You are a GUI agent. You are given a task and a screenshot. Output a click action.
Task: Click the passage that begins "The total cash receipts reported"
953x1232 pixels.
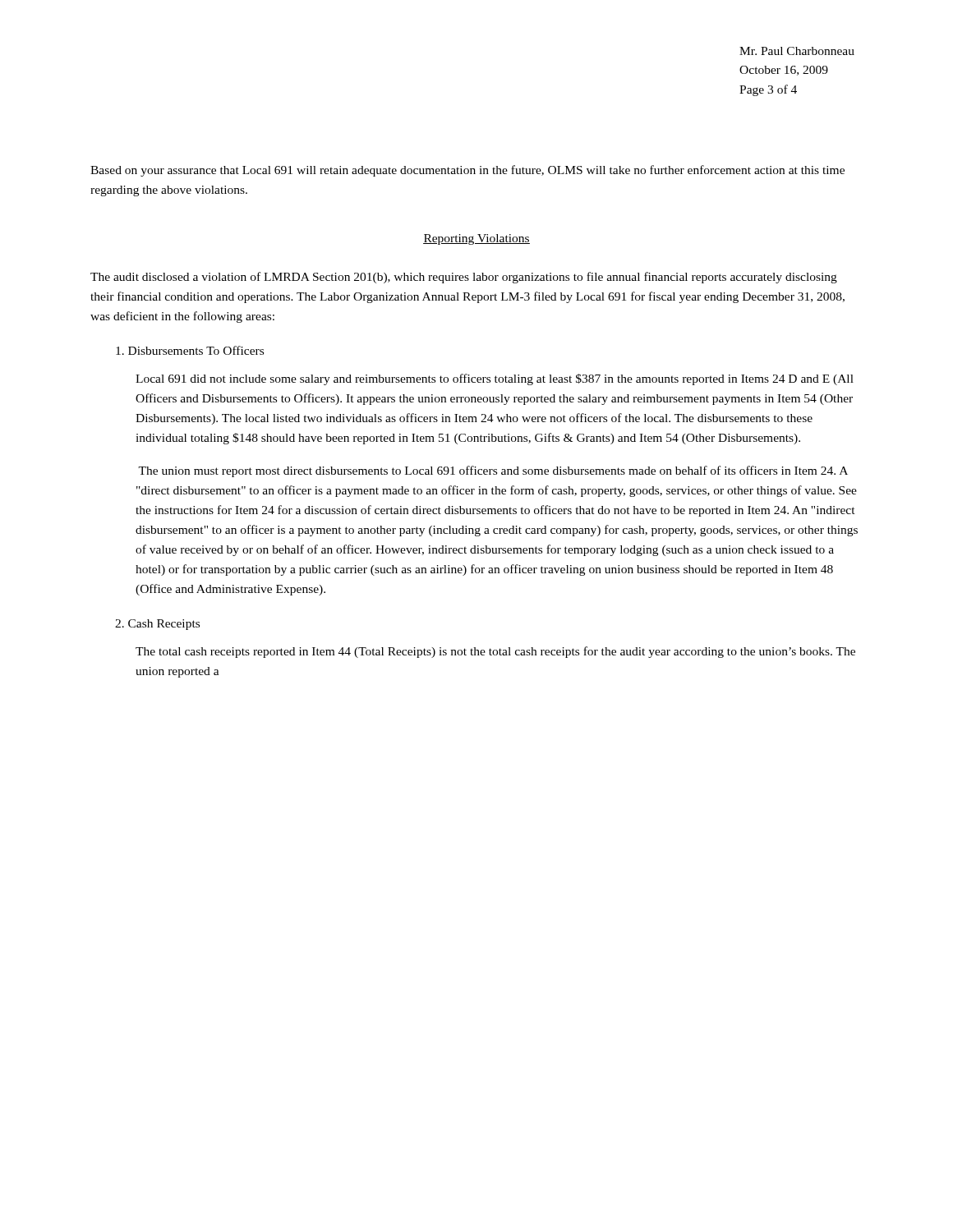pyautogui.click(x=496, y=661)
